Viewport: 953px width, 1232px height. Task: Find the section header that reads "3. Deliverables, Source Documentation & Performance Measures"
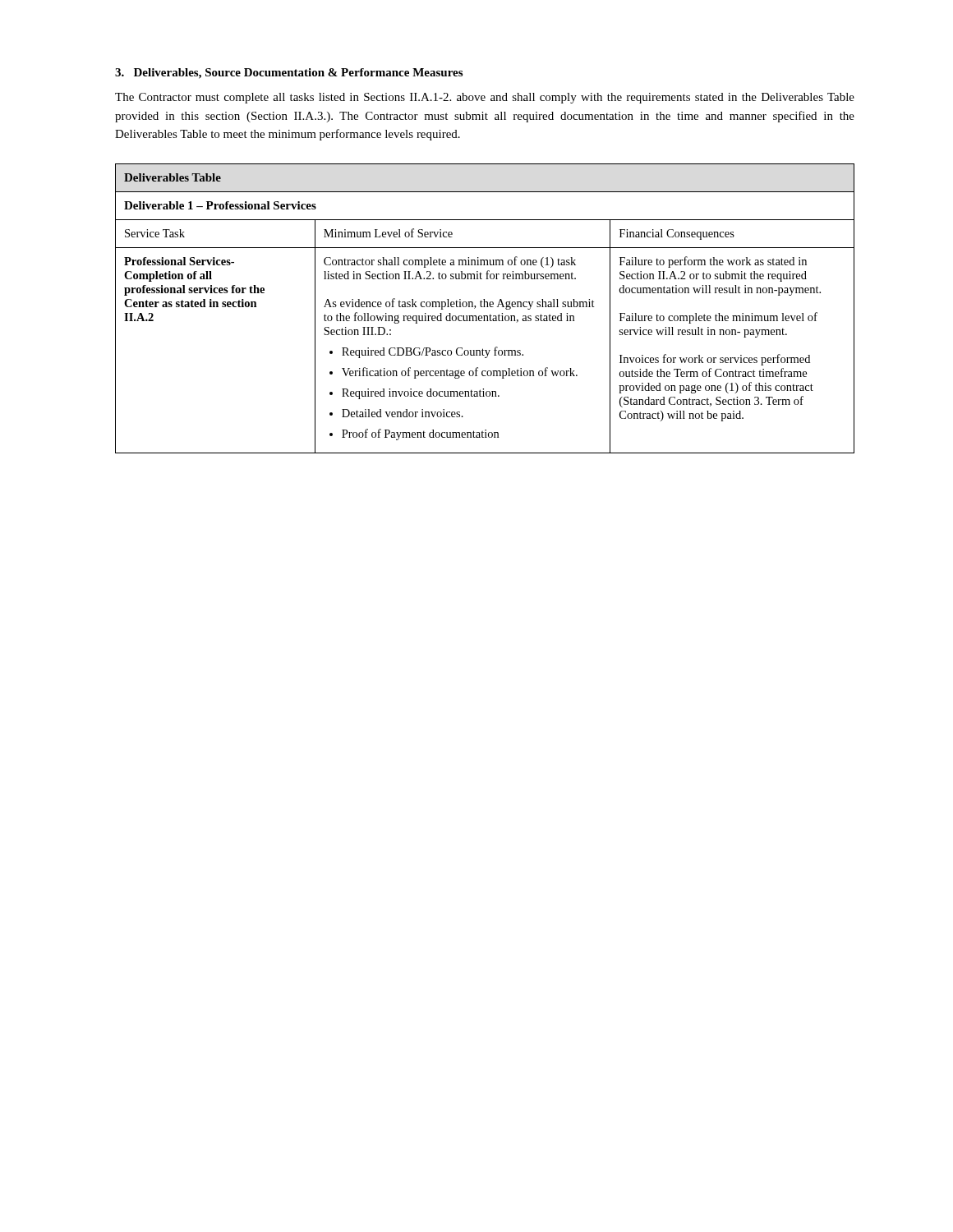(289, 72)
